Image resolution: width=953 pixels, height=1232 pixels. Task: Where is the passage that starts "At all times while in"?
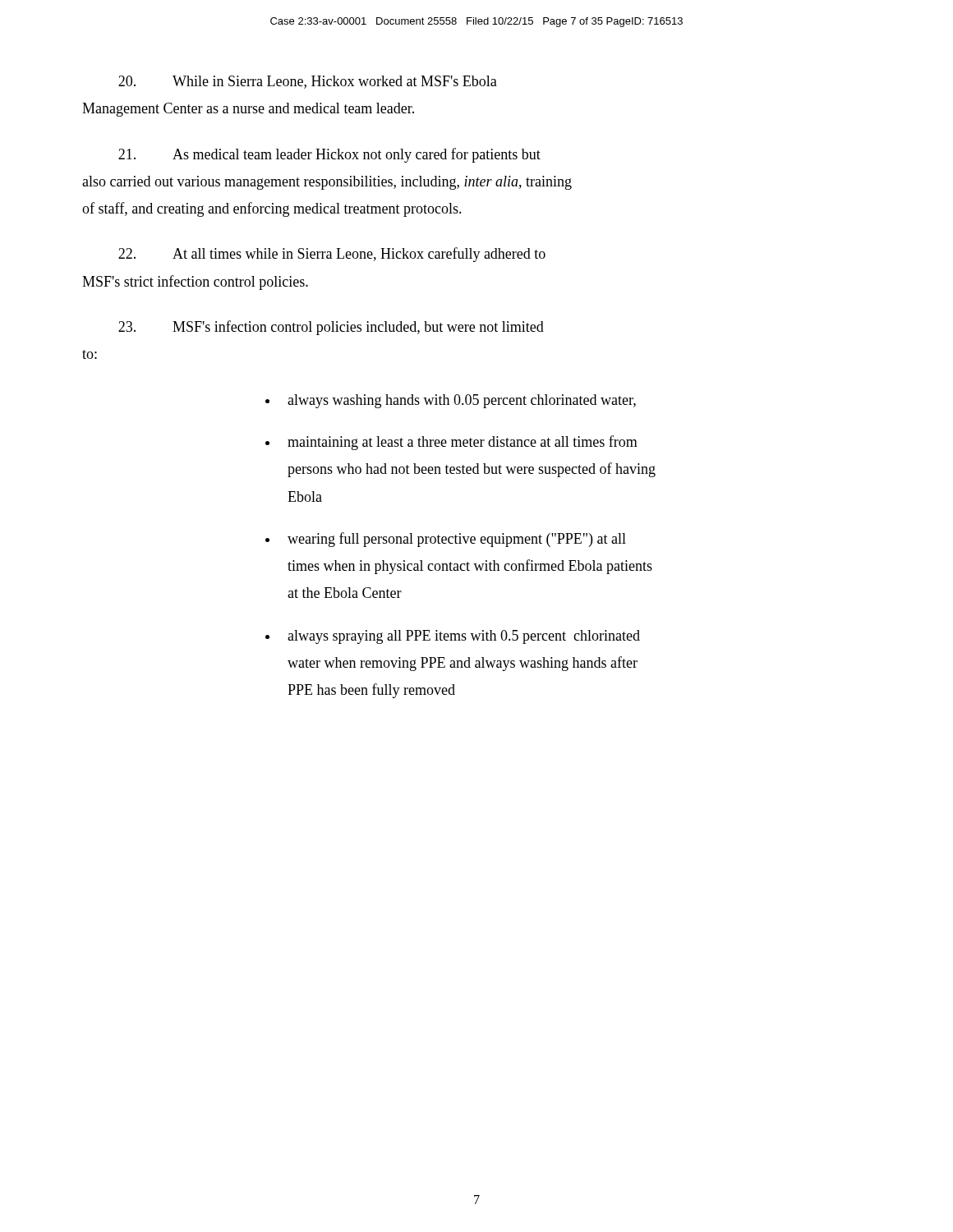click(476, 268)
